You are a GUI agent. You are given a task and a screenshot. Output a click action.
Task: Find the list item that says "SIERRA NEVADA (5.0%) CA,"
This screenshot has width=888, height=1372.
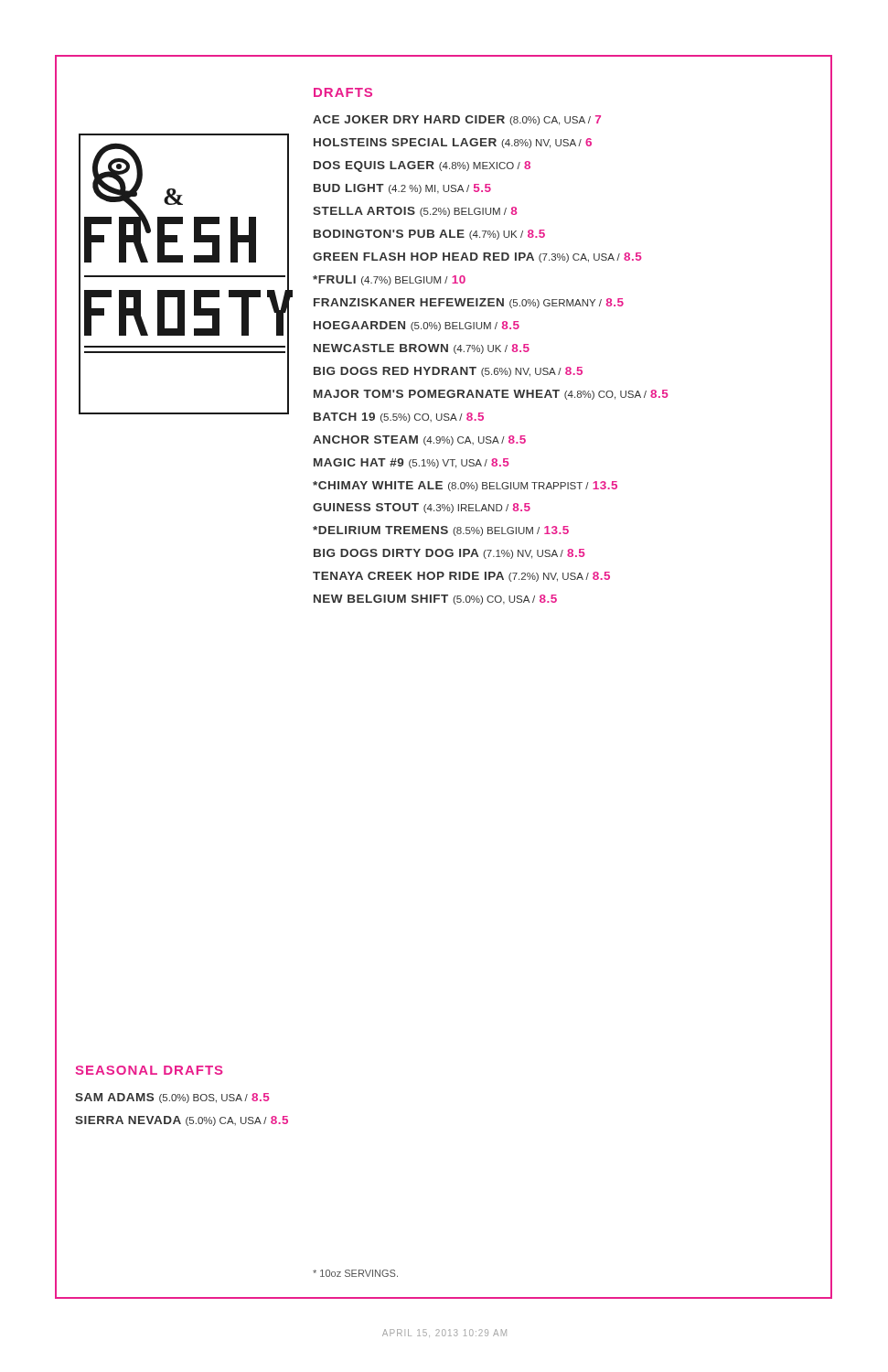coord(182,1120)
